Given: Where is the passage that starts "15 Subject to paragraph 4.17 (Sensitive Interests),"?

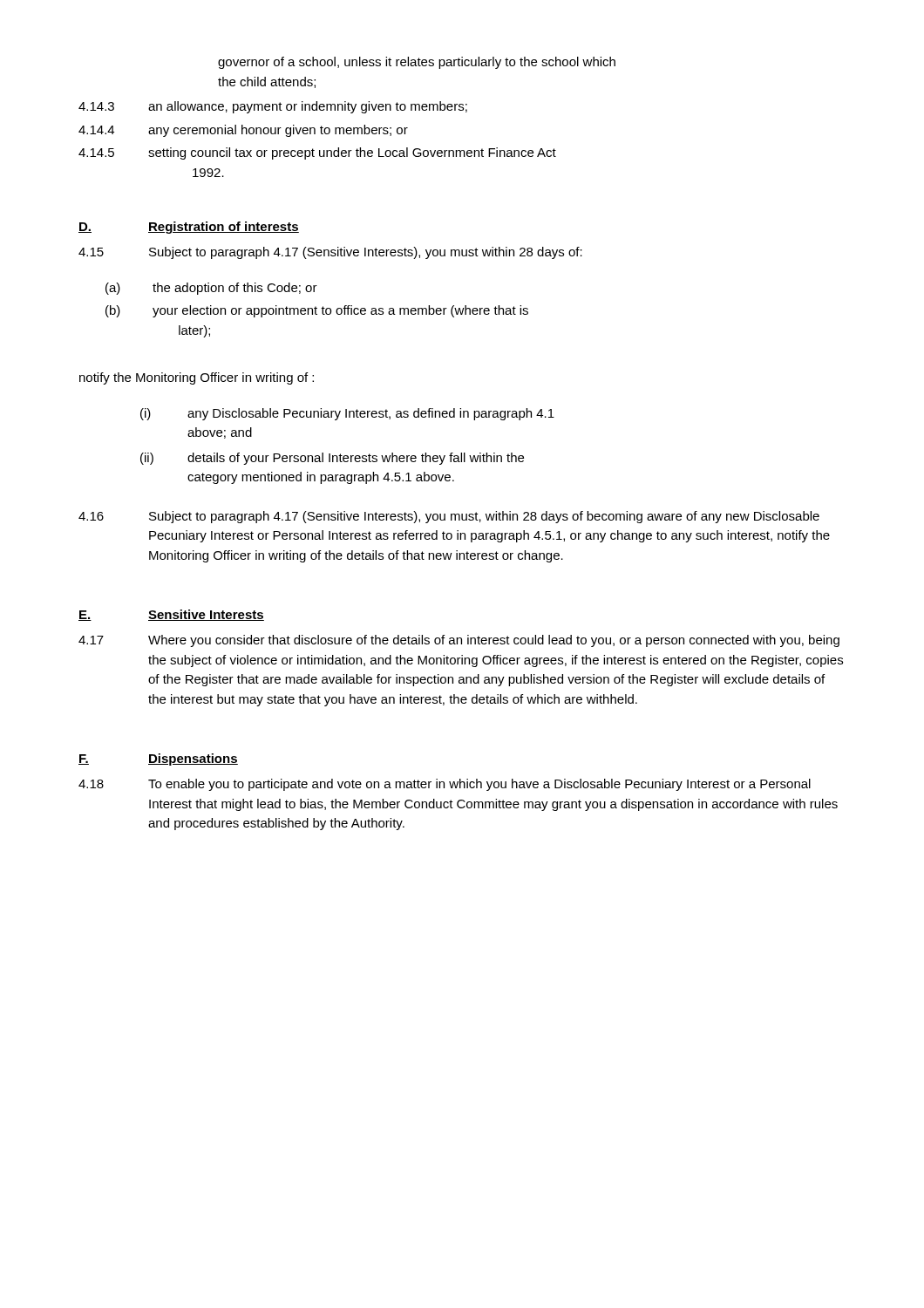Looking at the screenshot, I should [462, 252].
